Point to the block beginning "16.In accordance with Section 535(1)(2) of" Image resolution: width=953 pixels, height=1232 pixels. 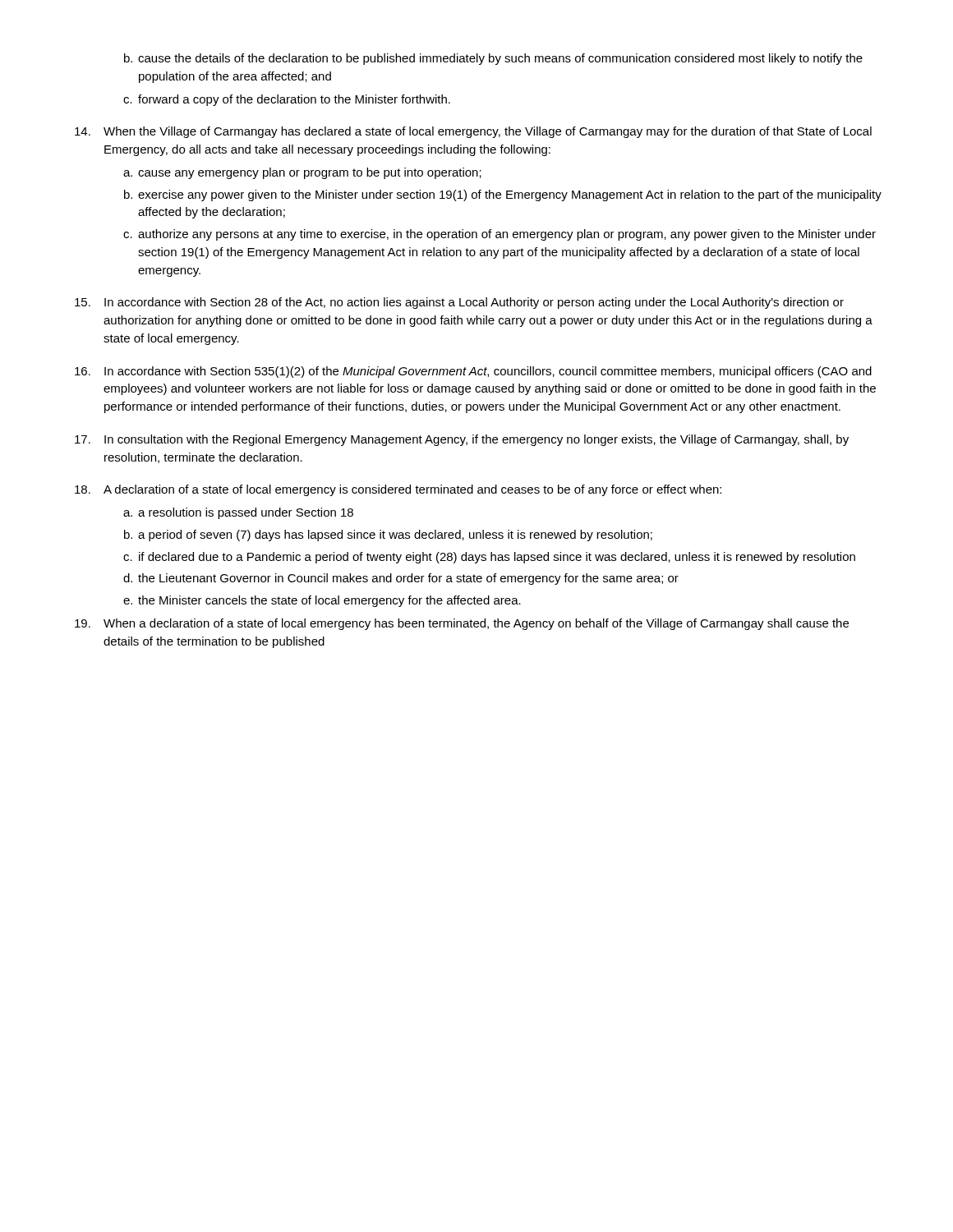click(x=479, y=389)
